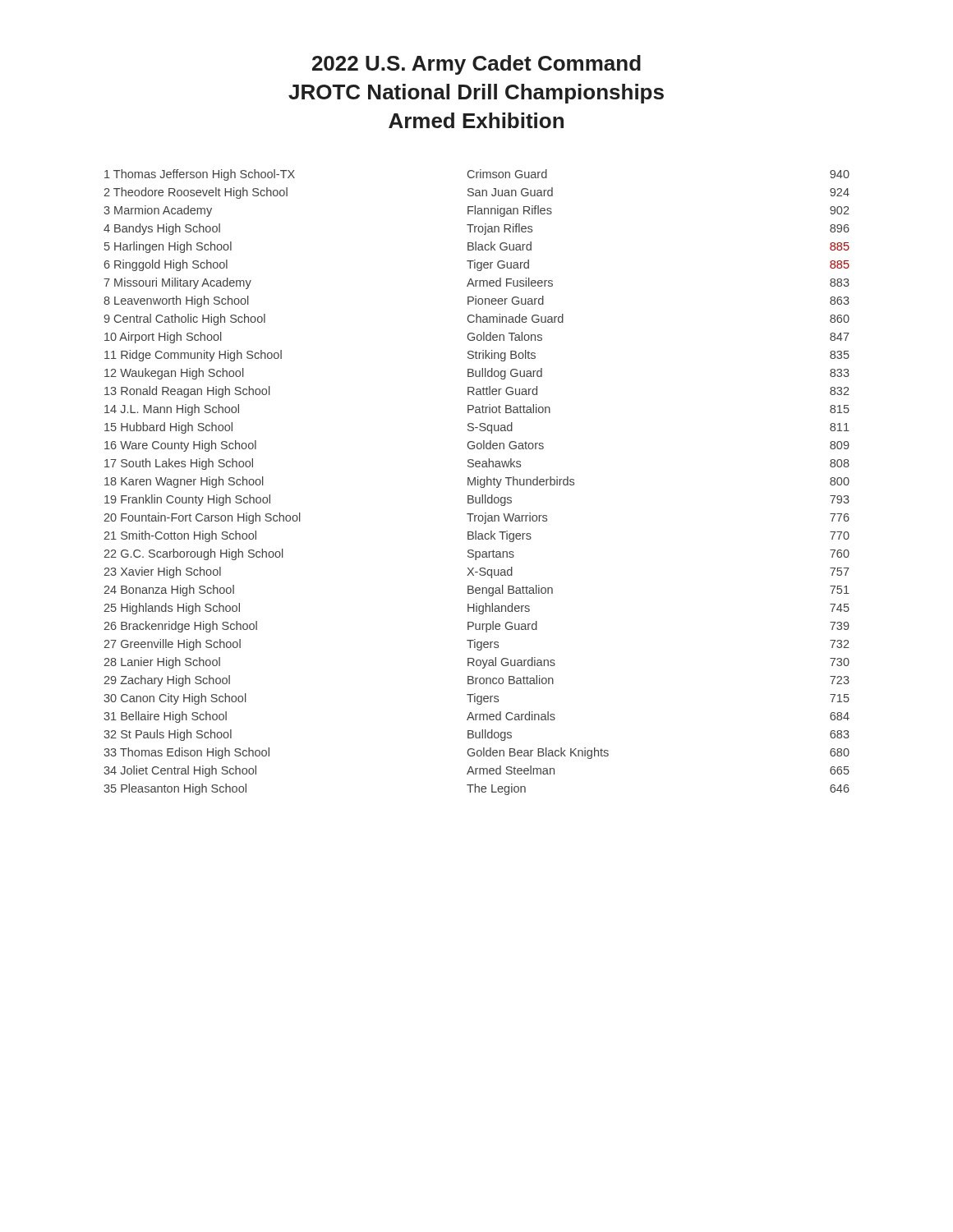Click on the title with the text "2022 U.S. Army"
Viewport: 953px width, 1232px height.
(x=476, y=93)
